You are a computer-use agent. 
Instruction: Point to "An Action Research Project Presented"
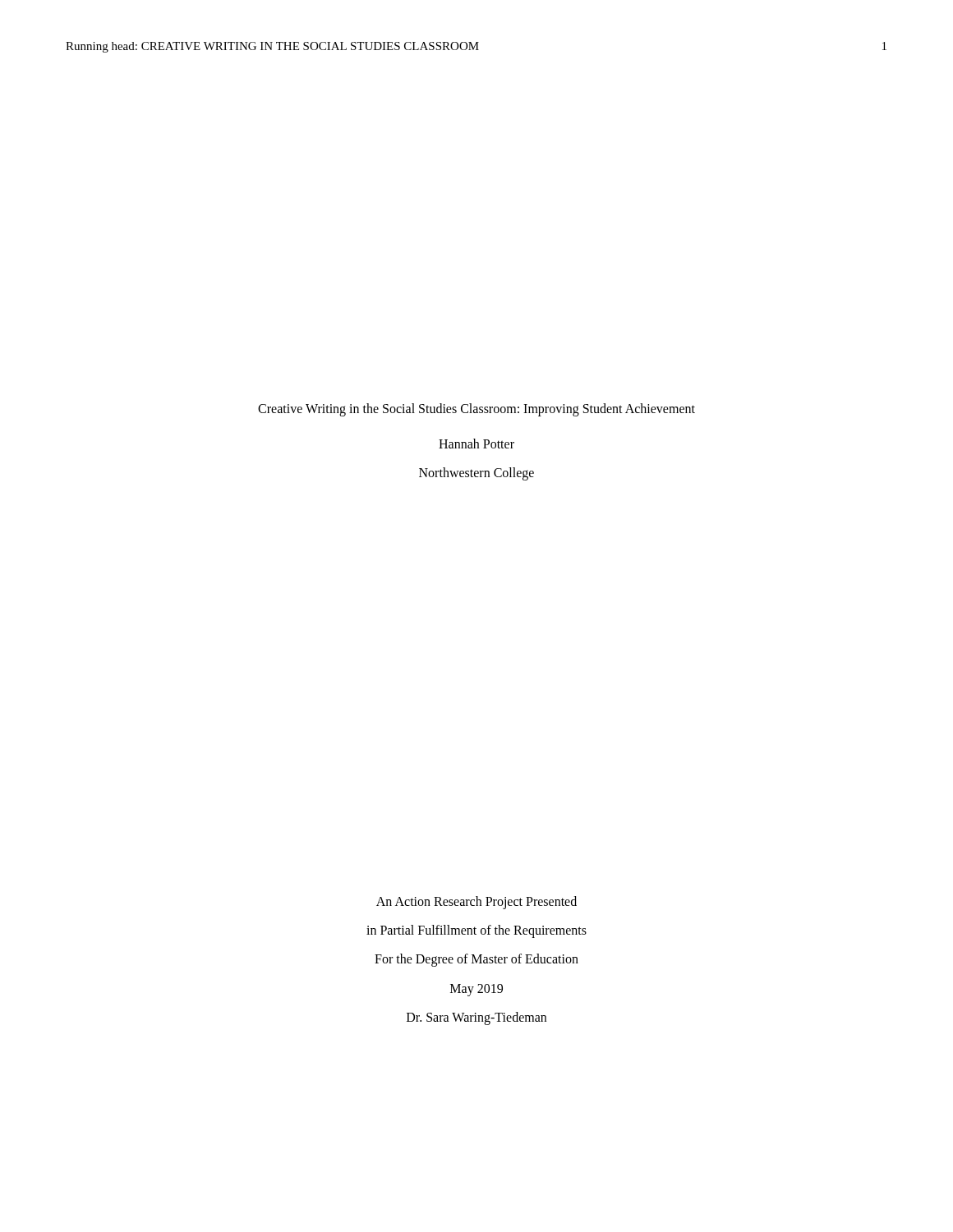pos(476,901)
